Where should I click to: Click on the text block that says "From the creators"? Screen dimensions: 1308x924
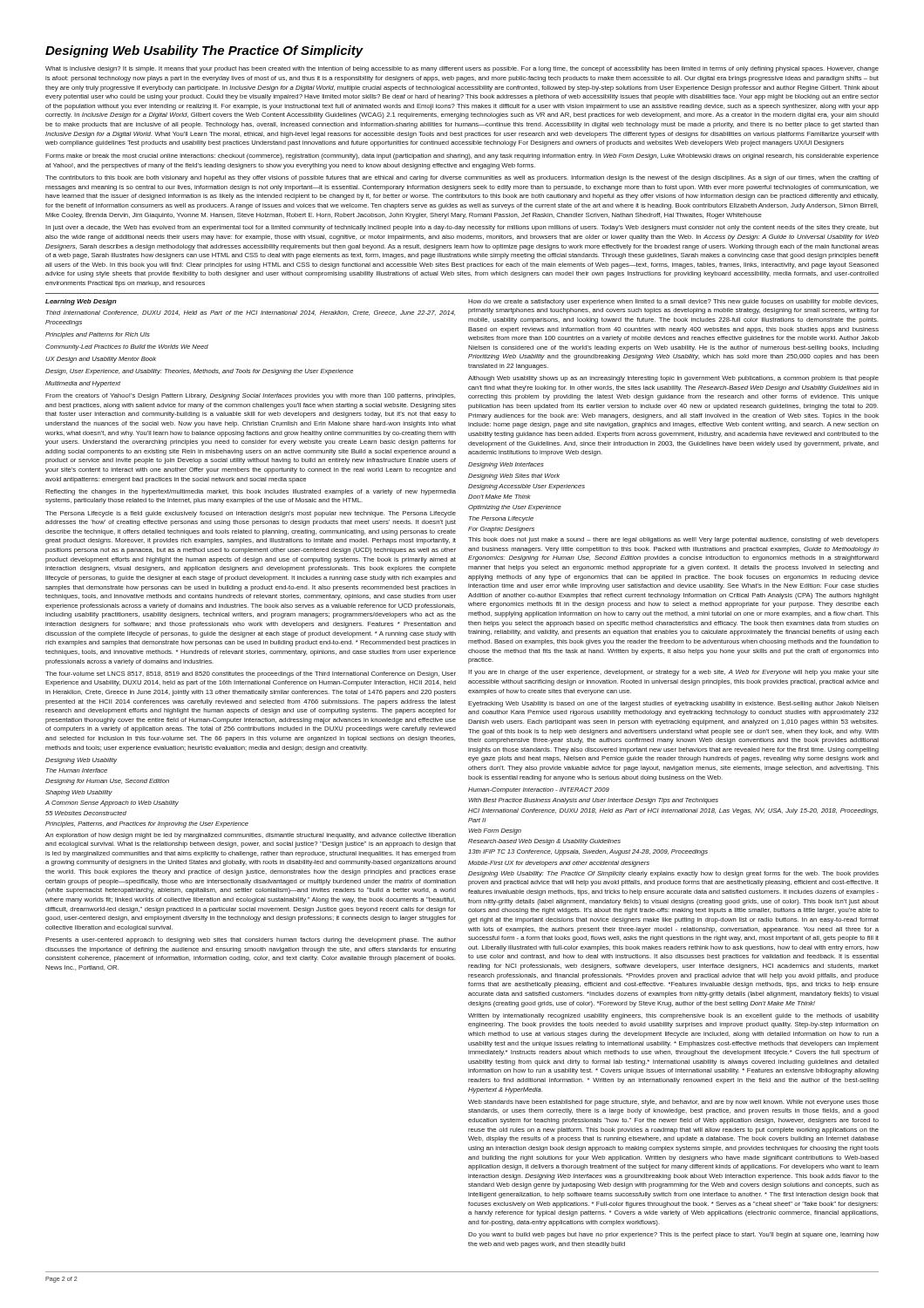(251, 437)
